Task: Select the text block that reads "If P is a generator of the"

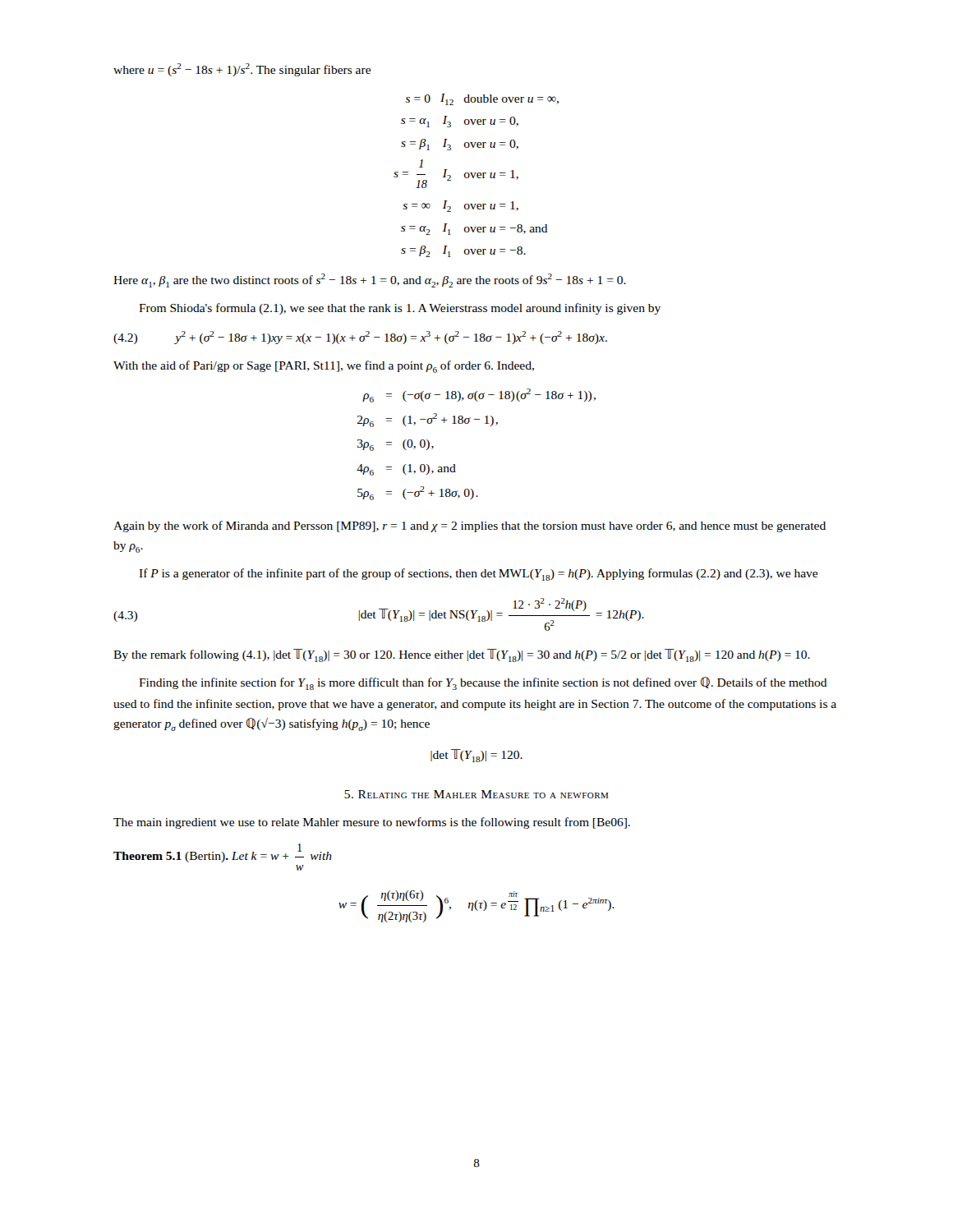Action: 478,574
